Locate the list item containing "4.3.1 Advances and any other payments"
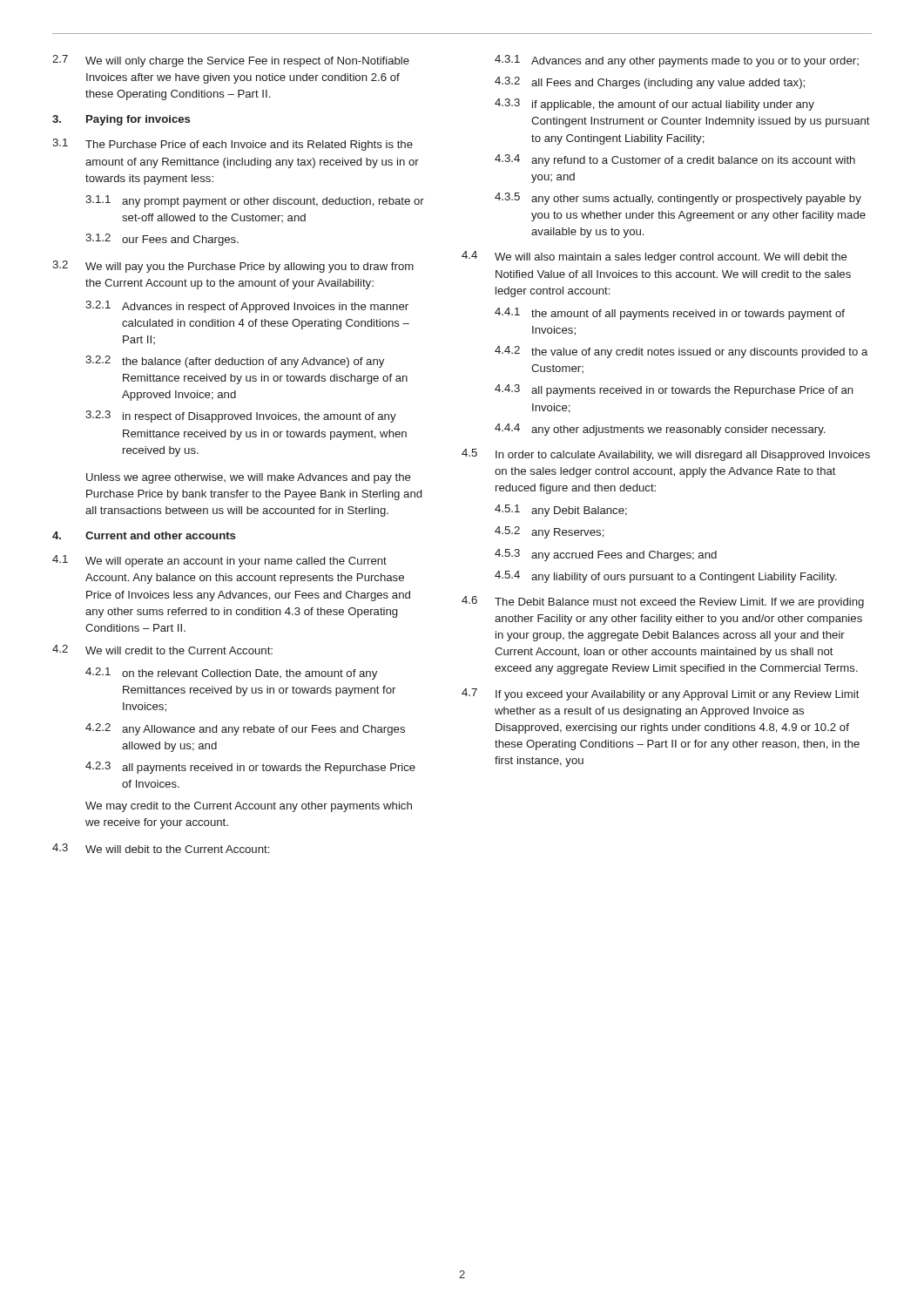The height and width of the screenshot is (1307, 924). point(677,61)
